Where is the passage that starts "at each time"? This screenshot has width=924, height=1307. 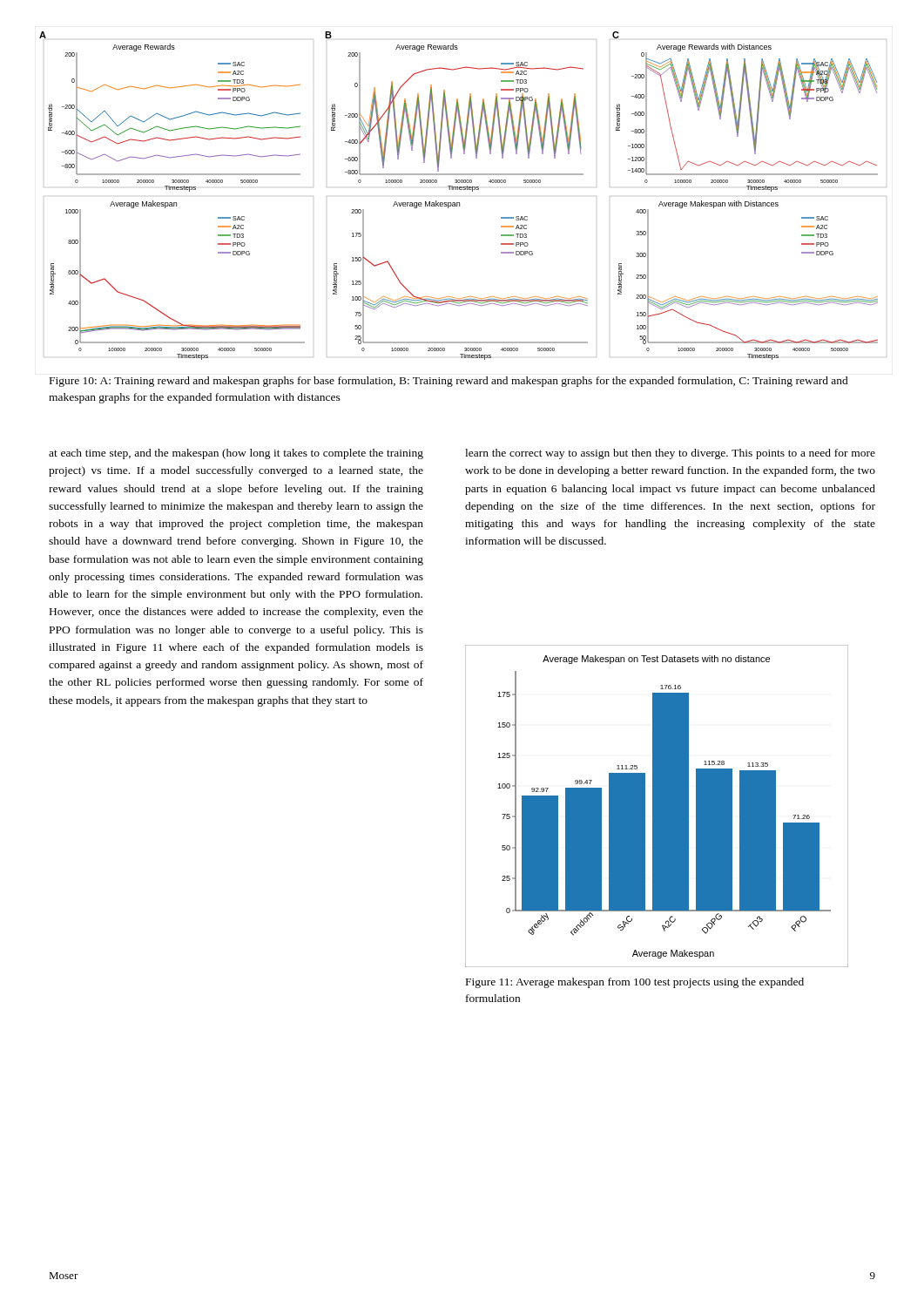pos(236,576)
